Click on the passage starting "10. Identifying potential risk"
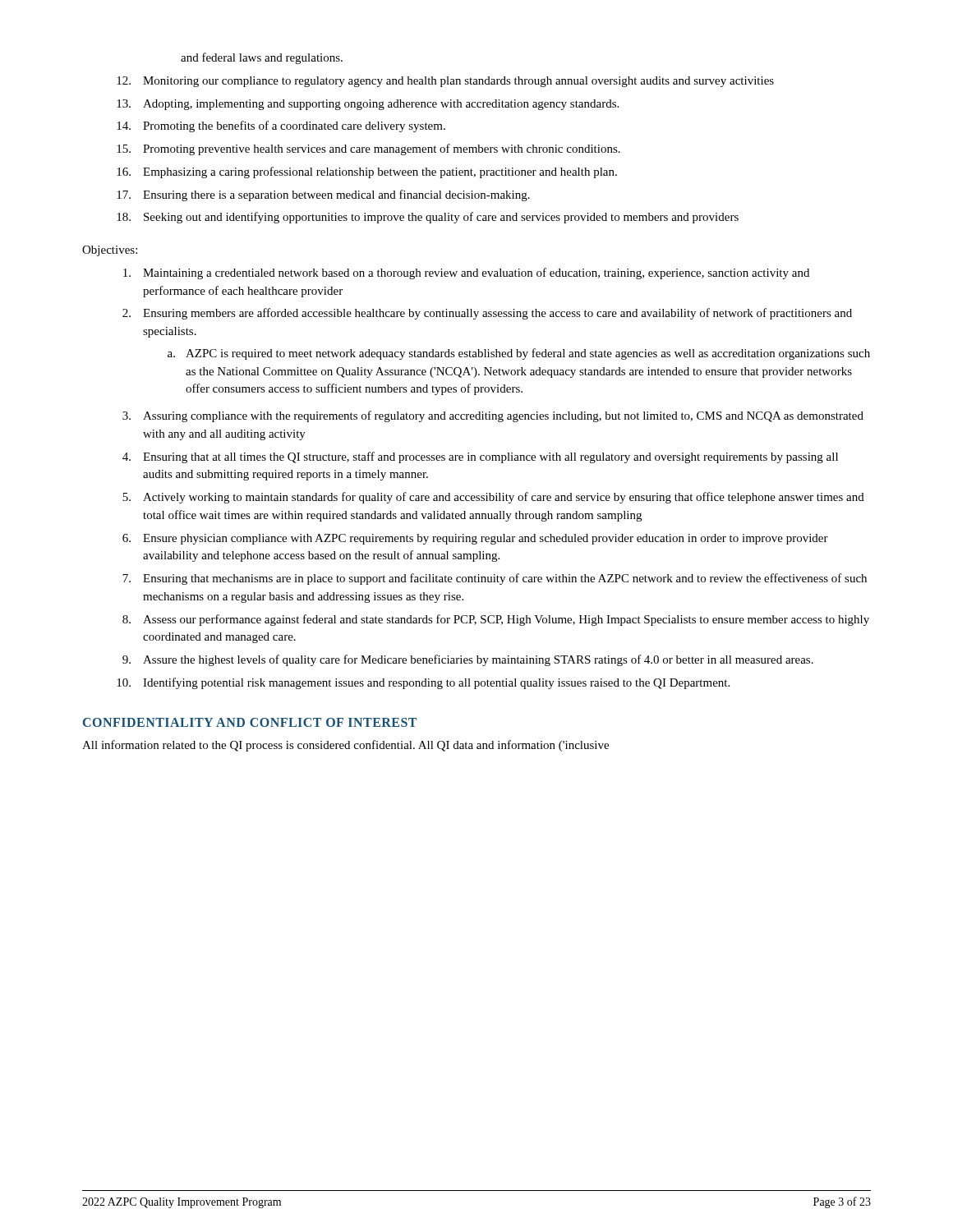This screenshot has width=953, height=1232. (x=476, y=683)
